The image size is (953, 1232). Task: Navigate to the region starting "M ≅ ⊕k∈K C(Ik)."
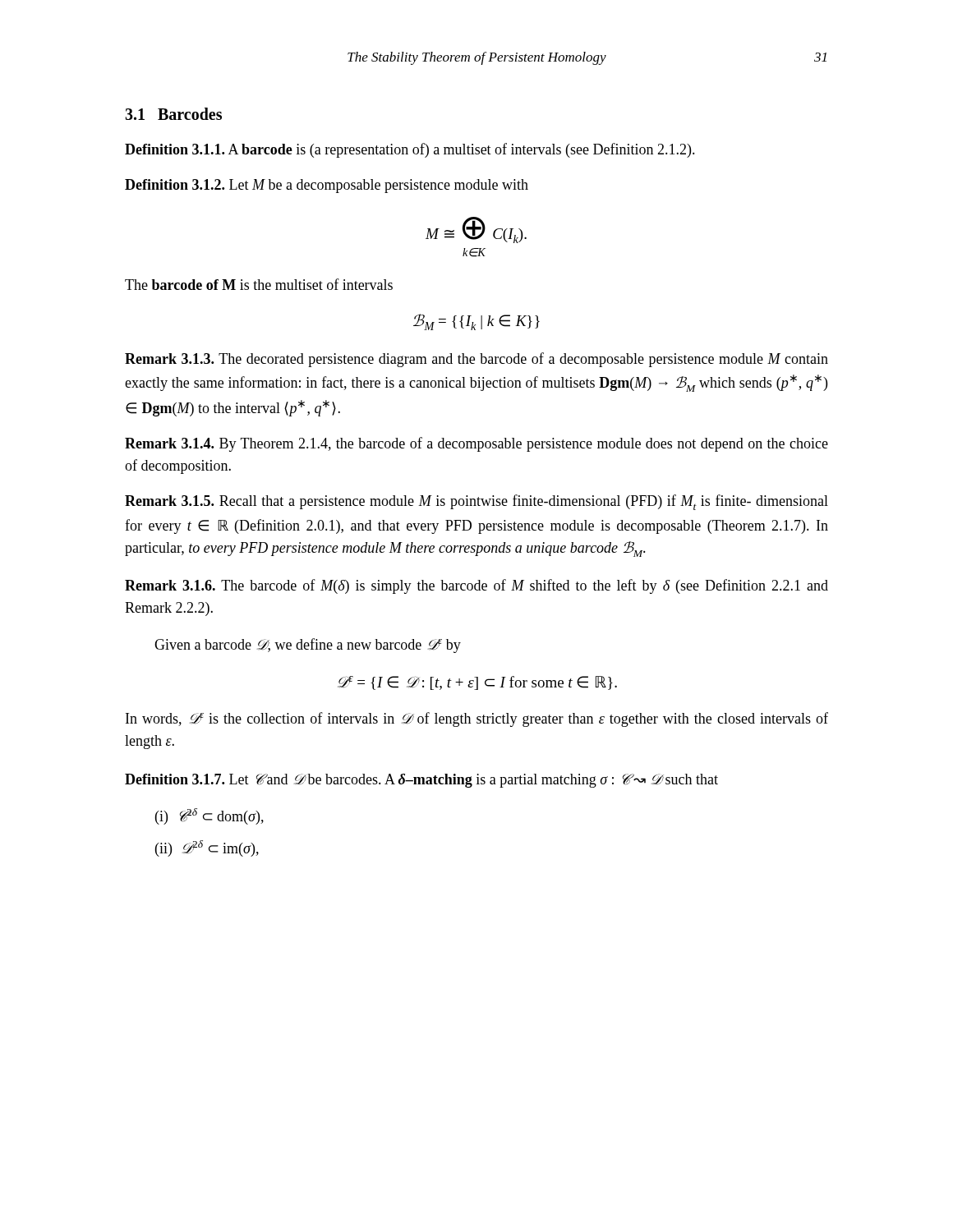pyautogui.click(x=476, y=235)
